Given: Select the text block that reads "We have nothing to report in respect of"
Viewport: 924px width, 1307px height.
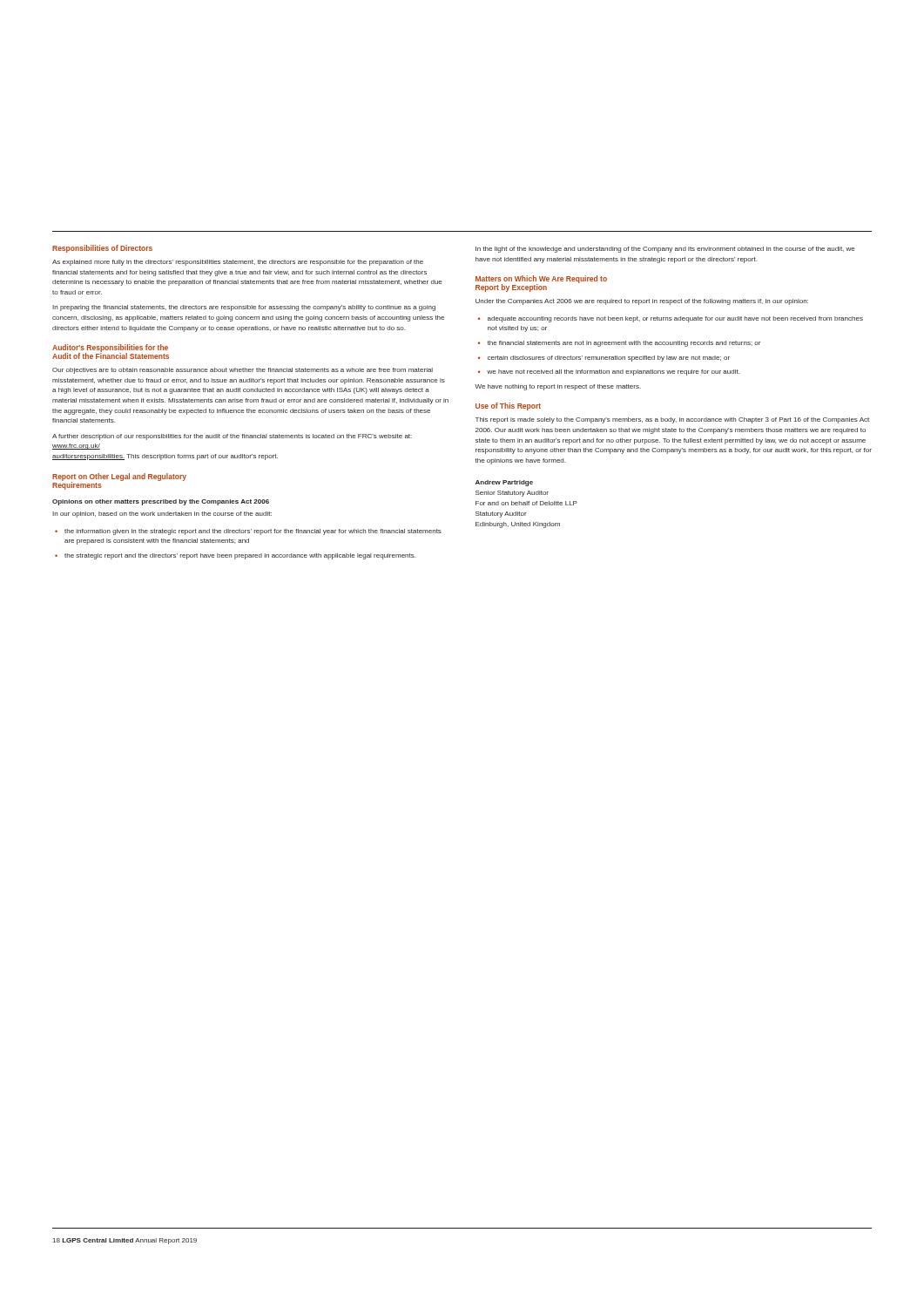Looking at the screenshot, I should (x=558, y=387).
